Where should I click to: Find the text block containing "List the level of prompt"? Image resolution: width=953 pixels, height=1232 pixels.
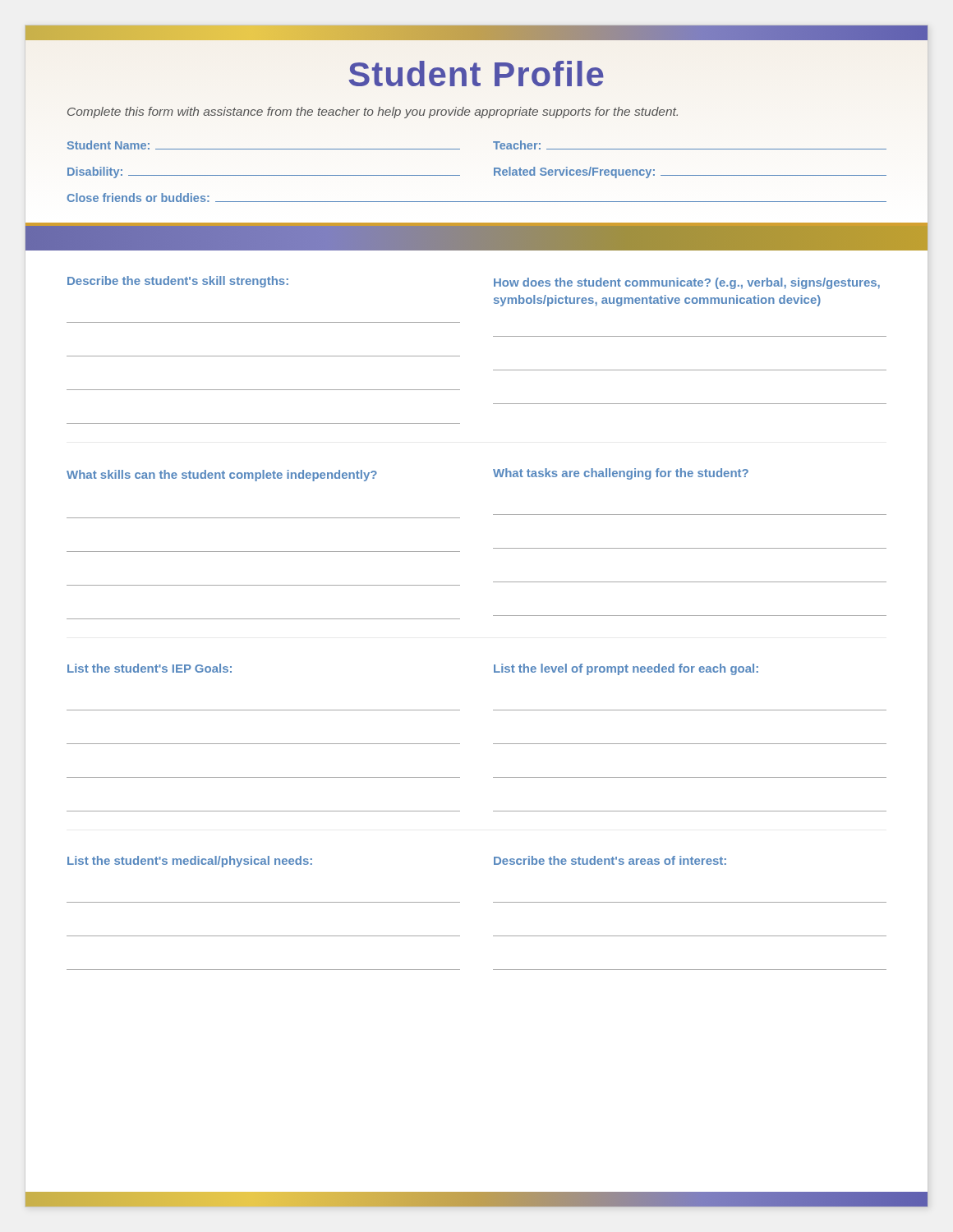(690, 736)
